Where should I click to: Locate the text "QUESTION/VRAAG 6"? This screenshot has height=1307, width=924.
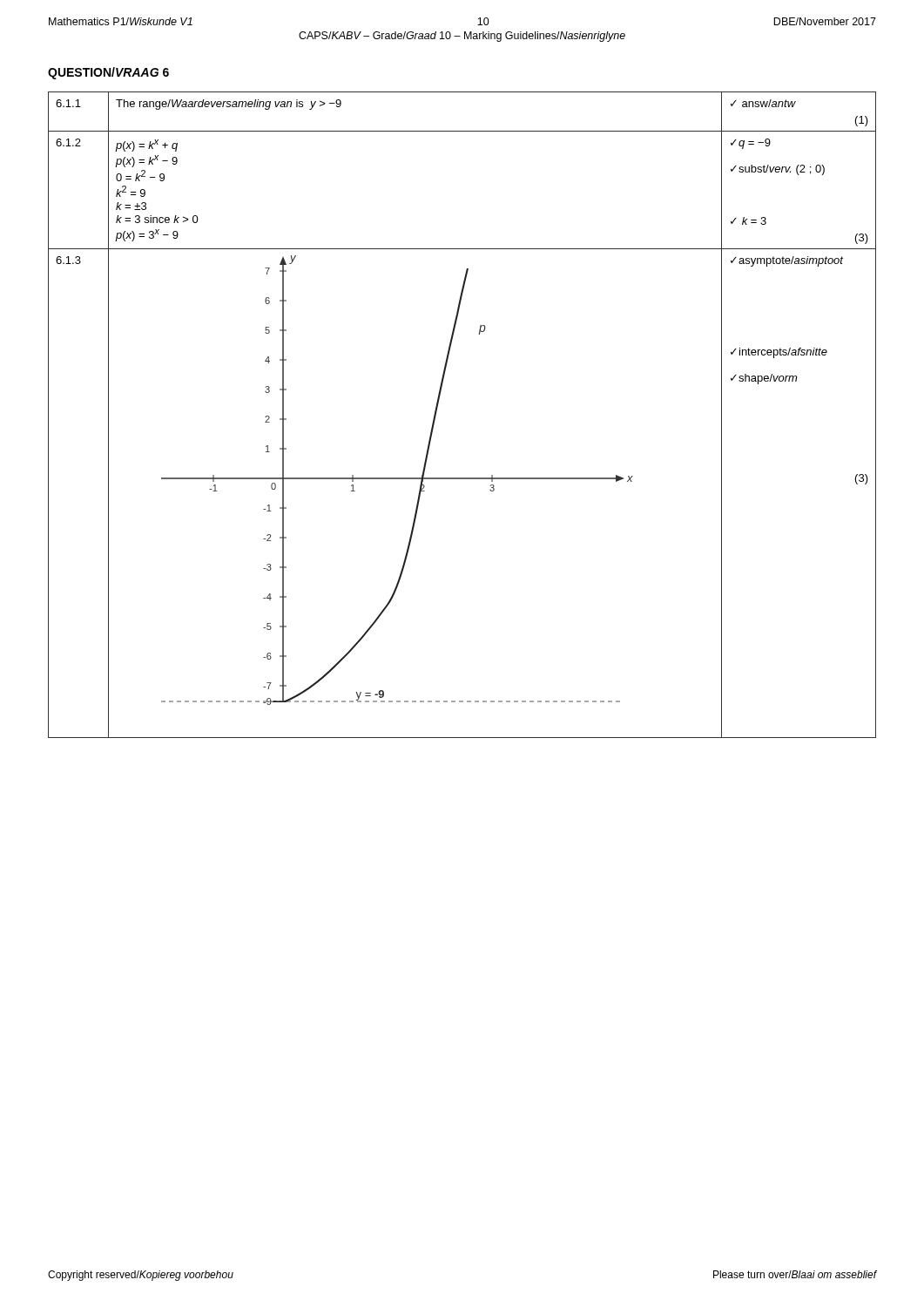pyautogui.click(x=109, y=72)
